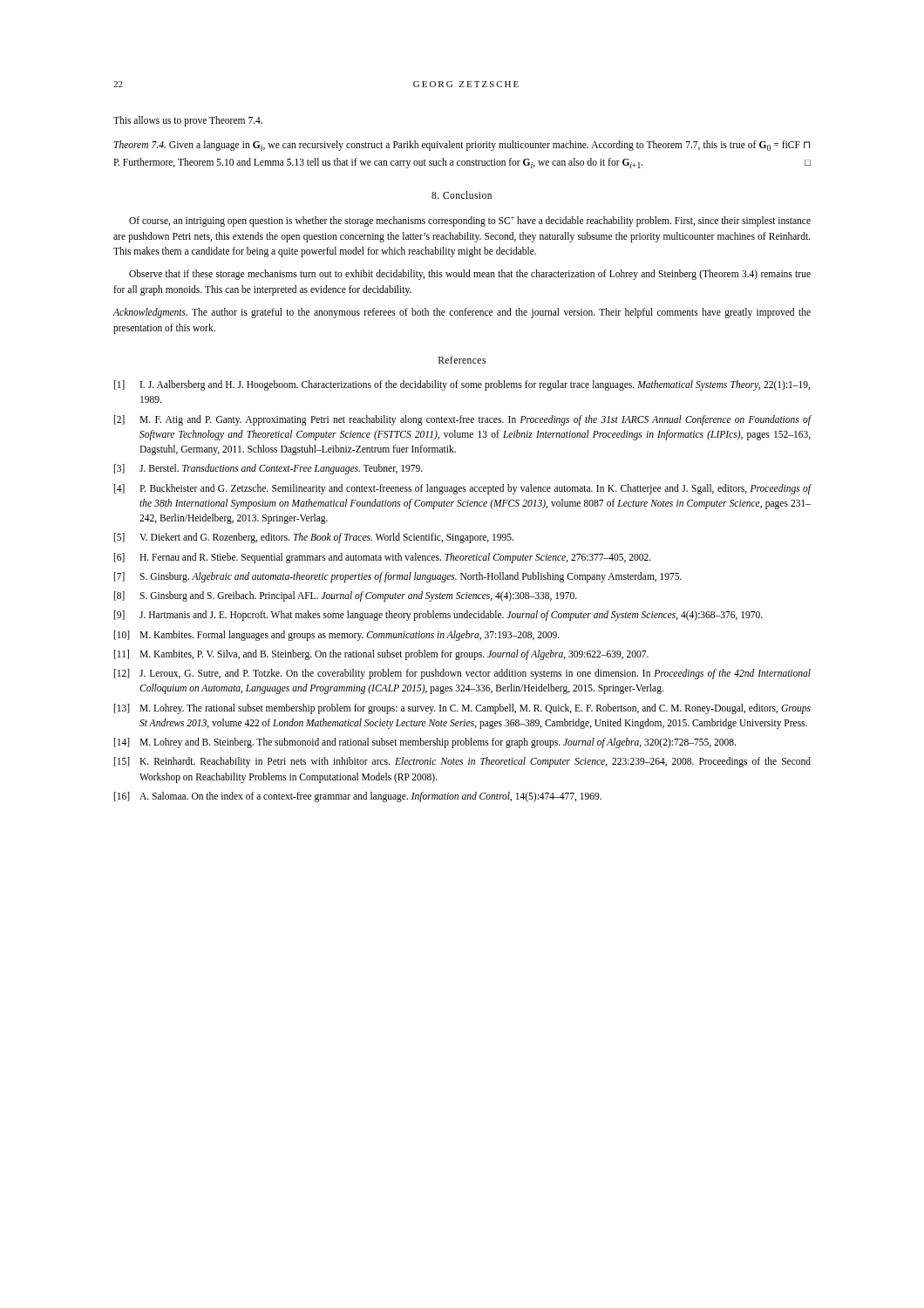Viewport: 924px width, 1308px height.
Task: Find the text block that says "Theorem 7.4. Given a language"
Action: (462, 155)
